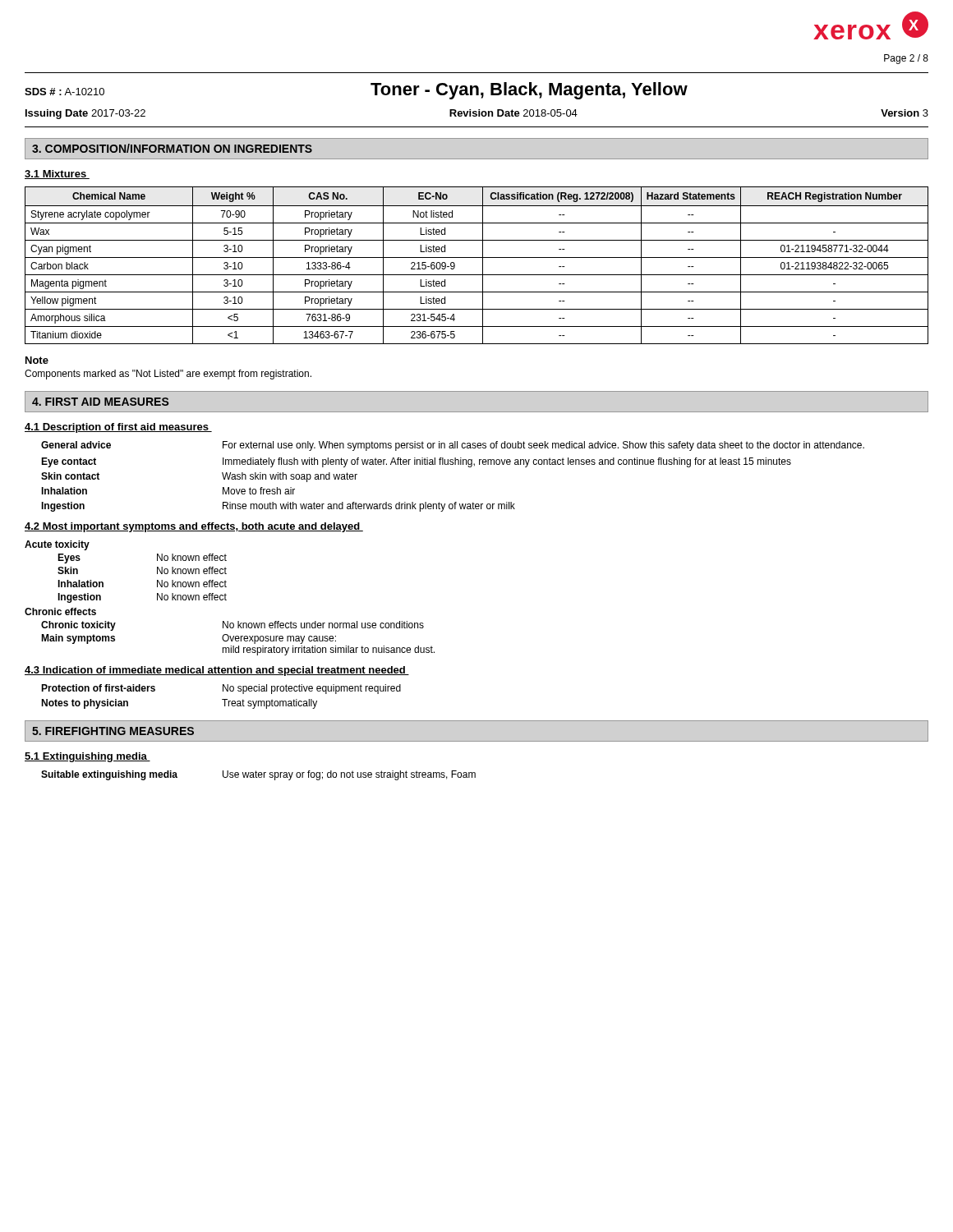The image size is (953, 1232).
Task: Select the text block that reads "Ingestion Rinse mouth with"
Action: coord(476,506)
